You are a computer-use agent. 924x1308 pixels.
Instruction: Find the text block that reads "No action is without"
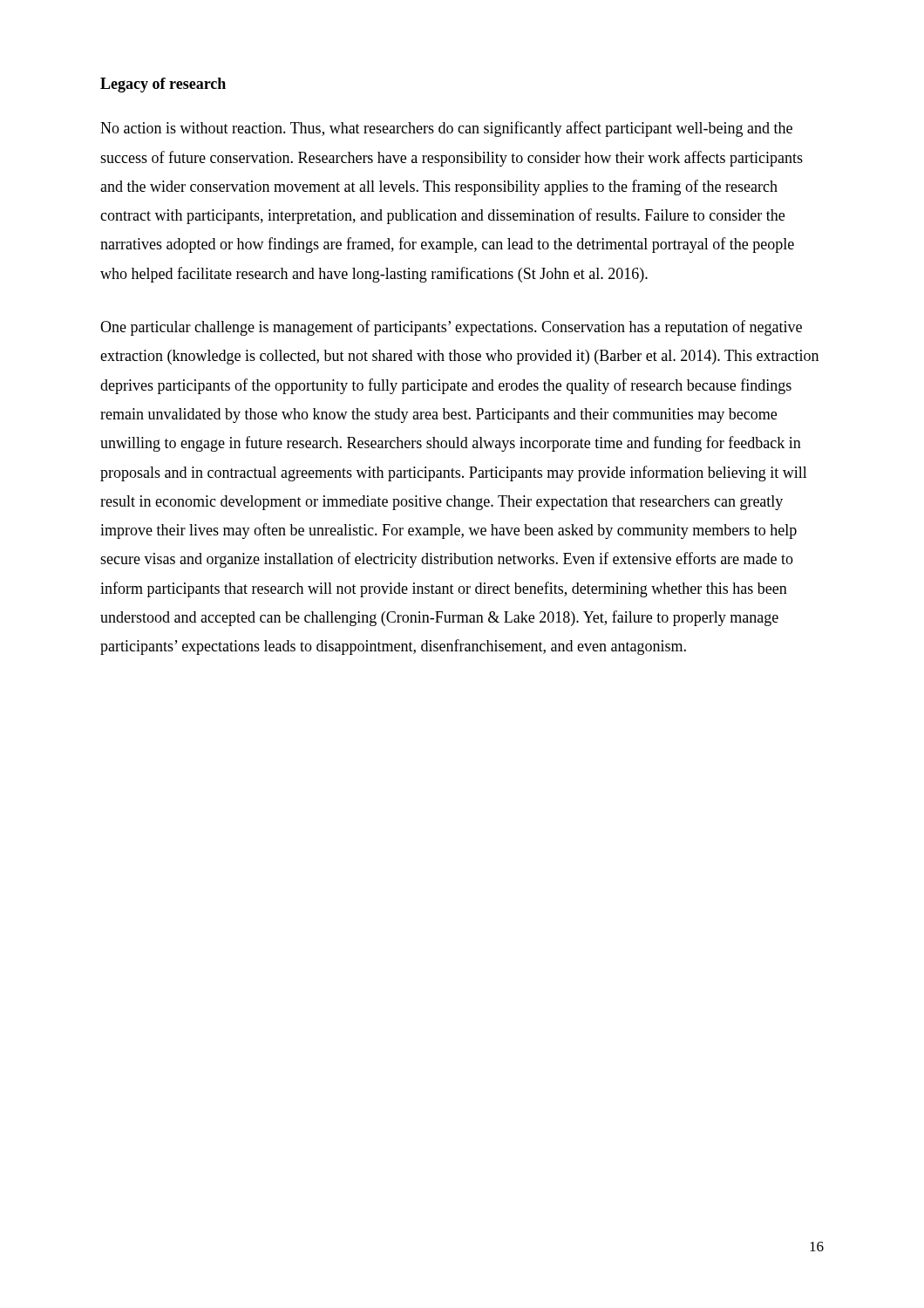click(452, 201)
